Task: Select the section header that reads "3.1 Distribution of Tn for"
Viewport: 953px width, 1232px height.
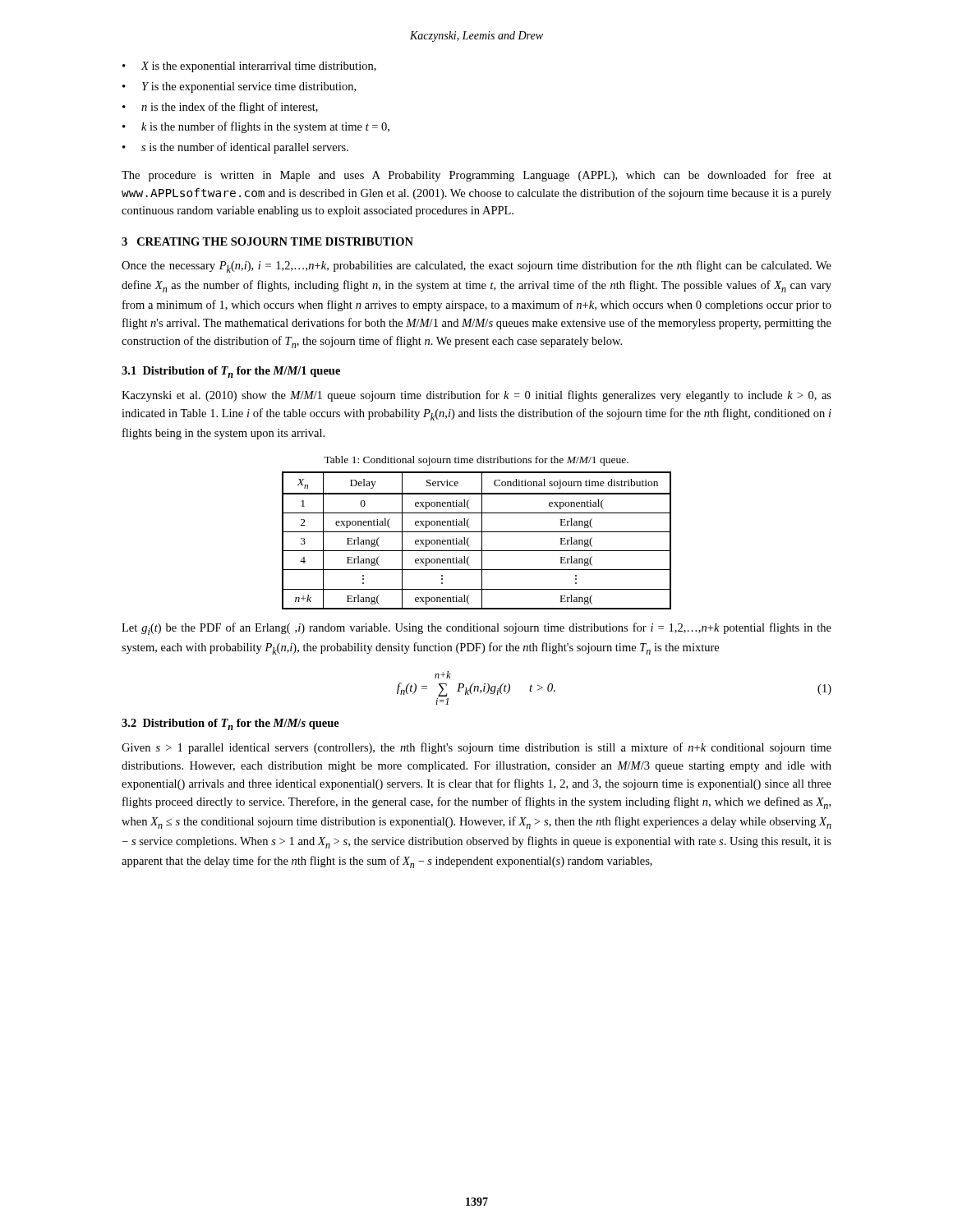Action: click(231, 372)
